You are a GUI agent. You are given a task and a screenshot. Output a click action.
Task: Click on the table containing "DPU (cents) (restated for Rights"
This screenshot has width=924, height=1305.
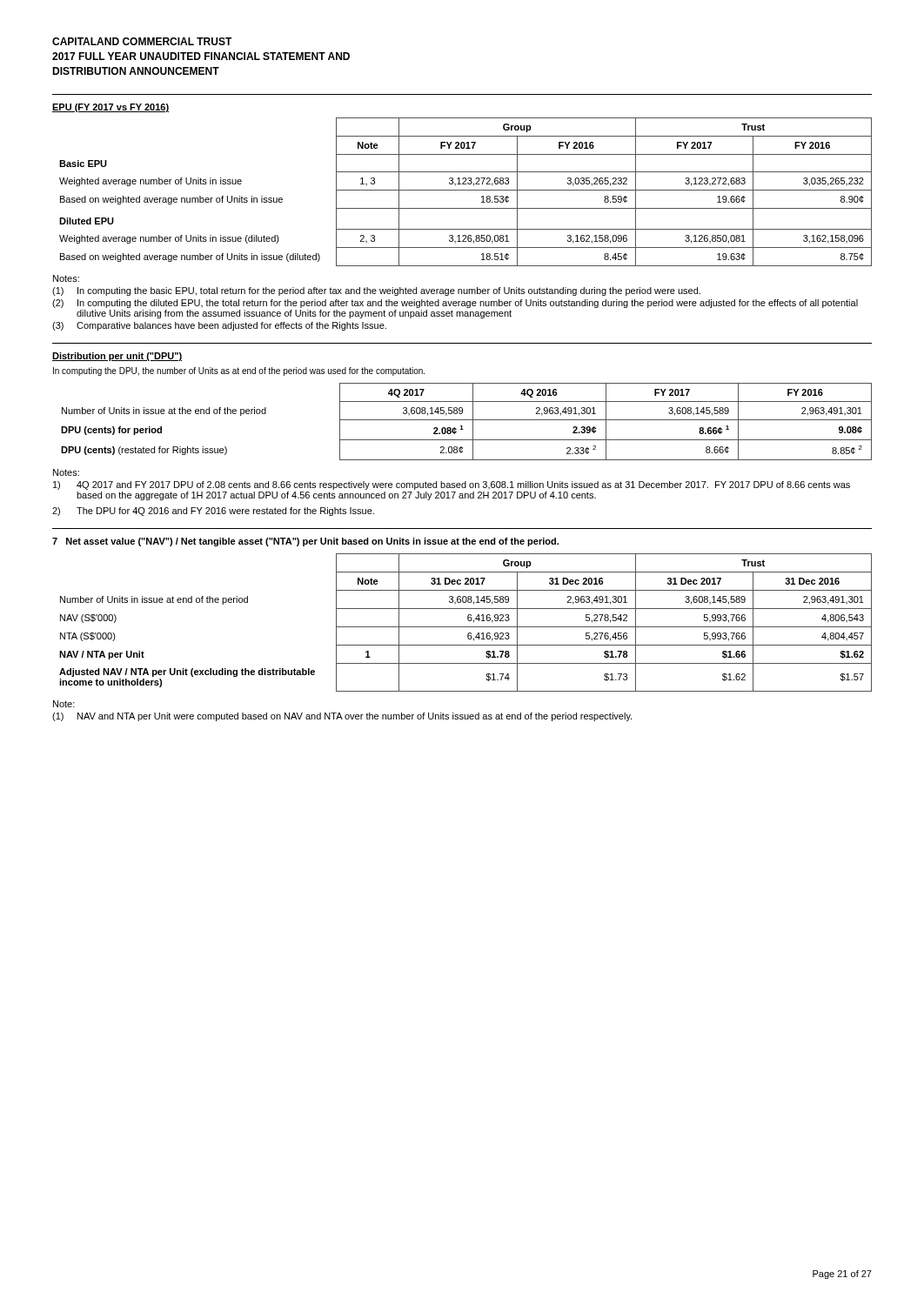(x=462, y=422)
